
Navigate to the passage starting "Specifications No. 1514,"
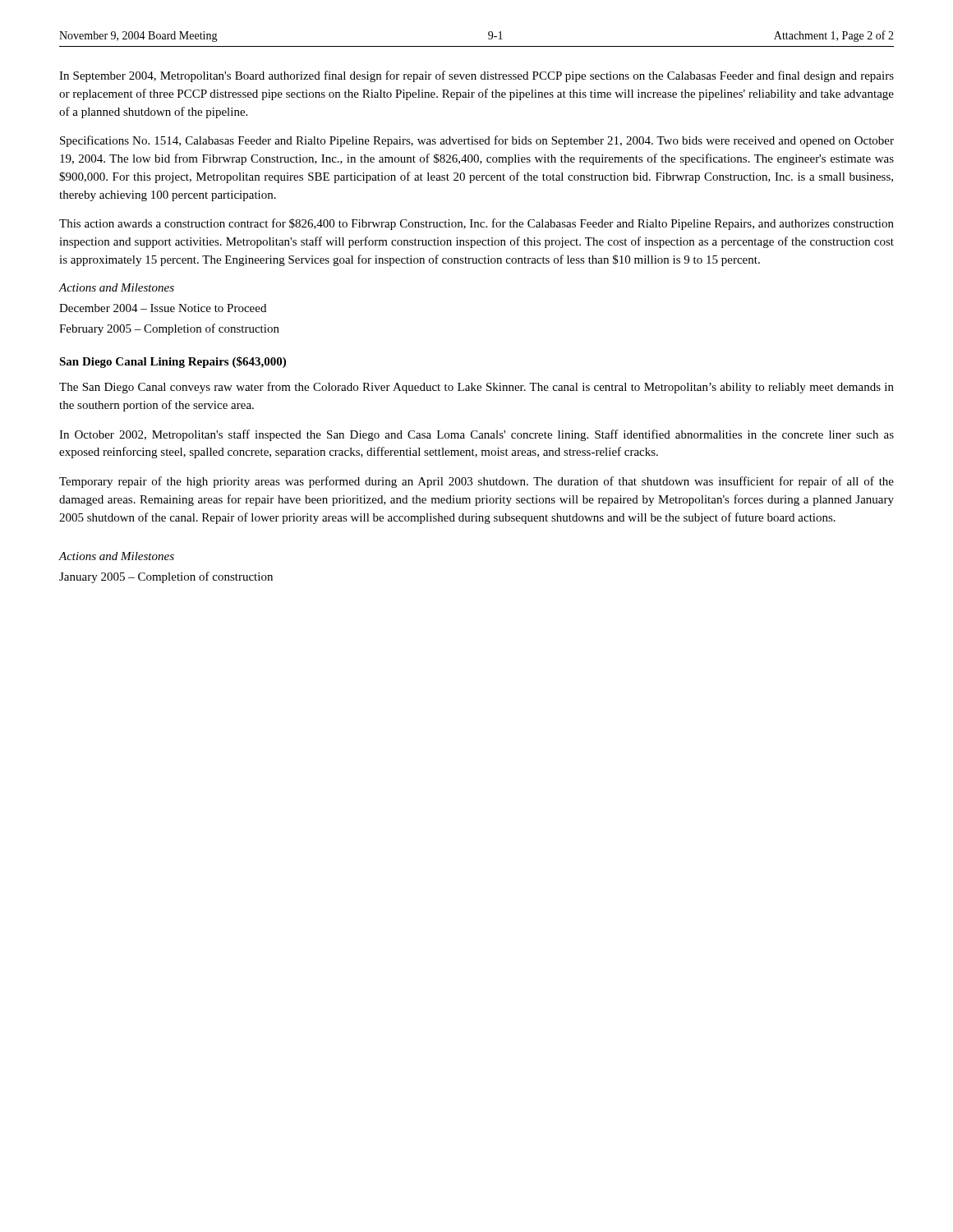[x=476, y=167]
